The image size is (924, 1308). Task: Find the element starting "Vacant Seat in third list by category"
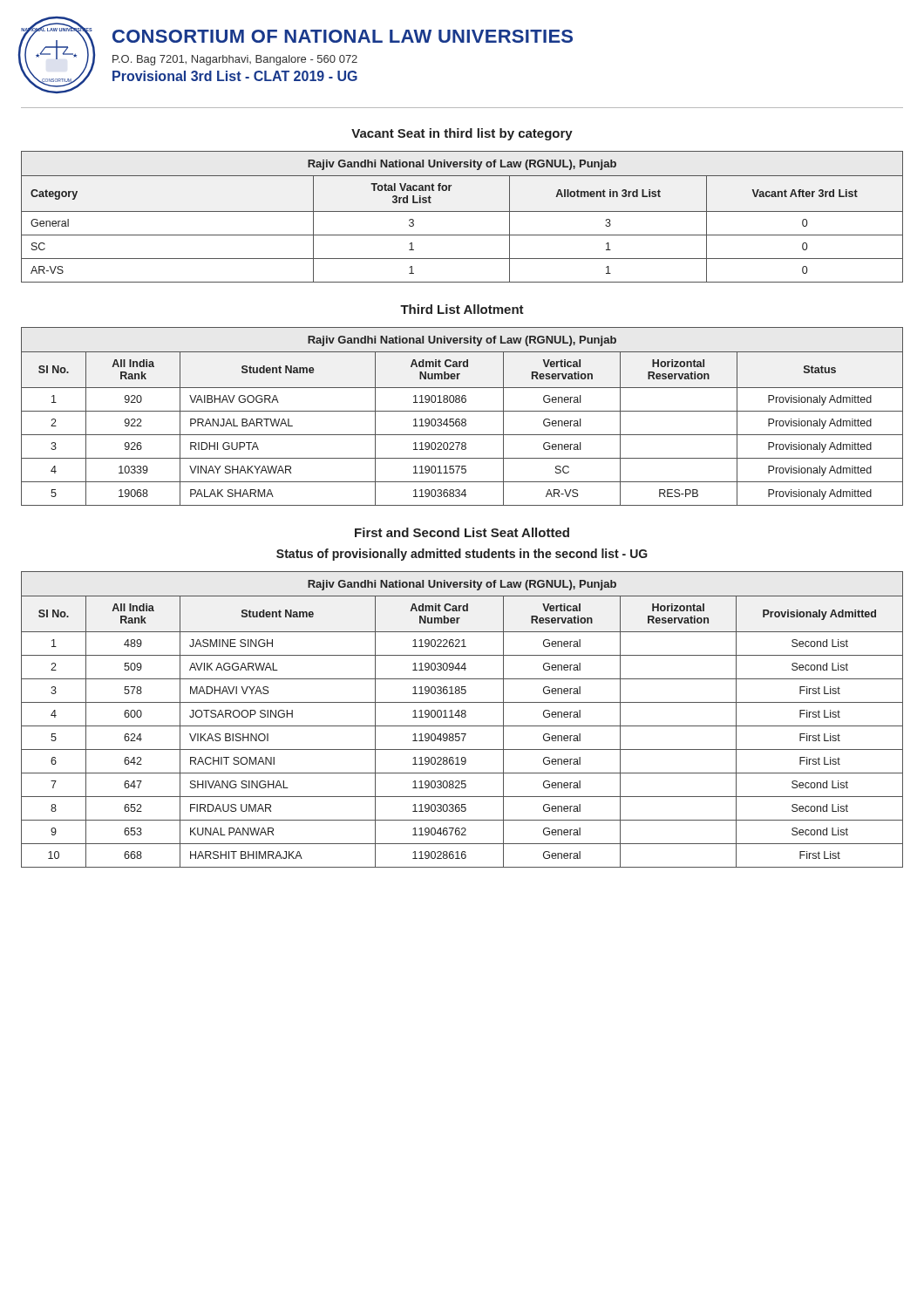(462, 133)
